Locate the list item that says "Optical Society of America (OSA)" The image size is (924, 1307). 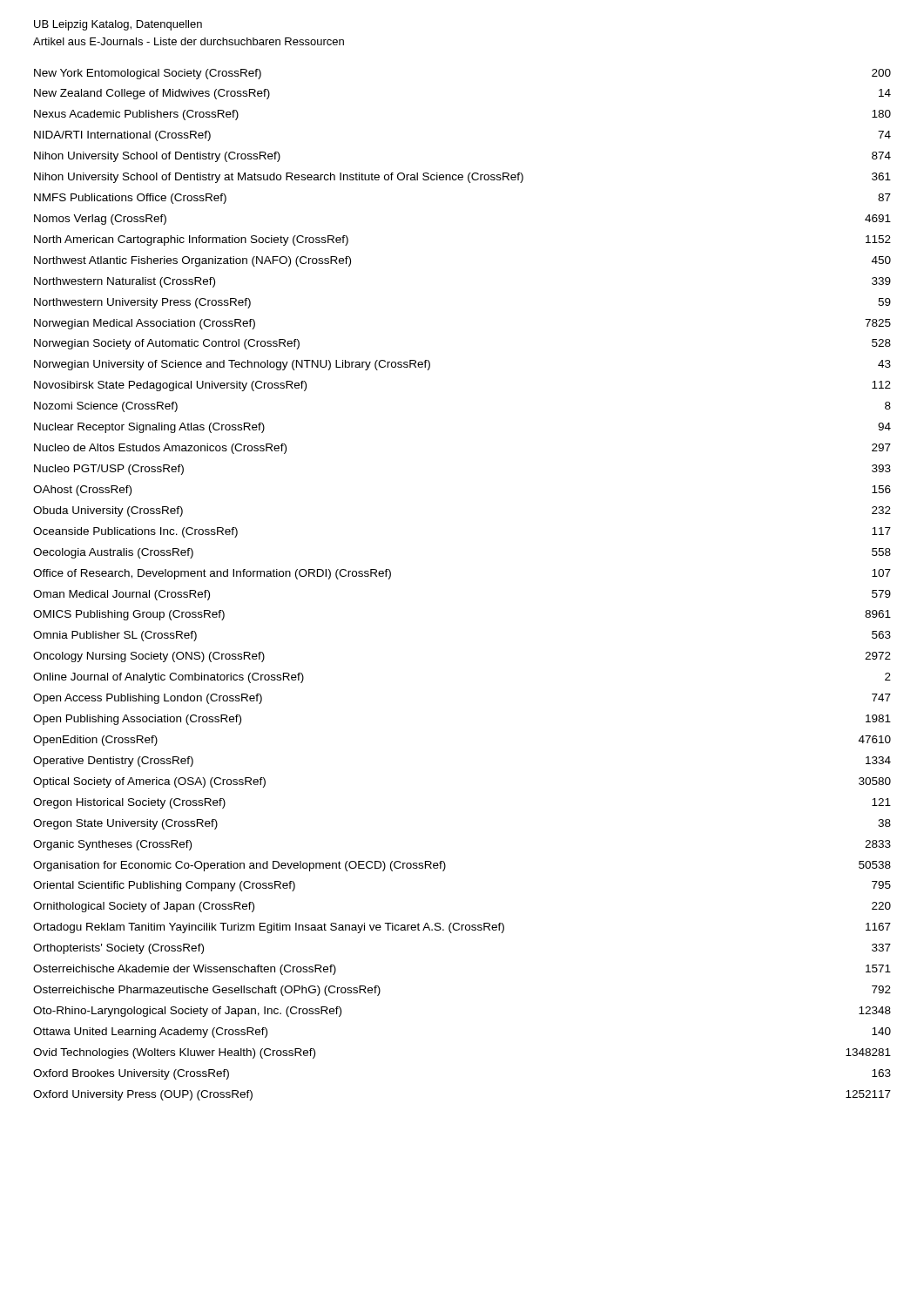[148, 782]
